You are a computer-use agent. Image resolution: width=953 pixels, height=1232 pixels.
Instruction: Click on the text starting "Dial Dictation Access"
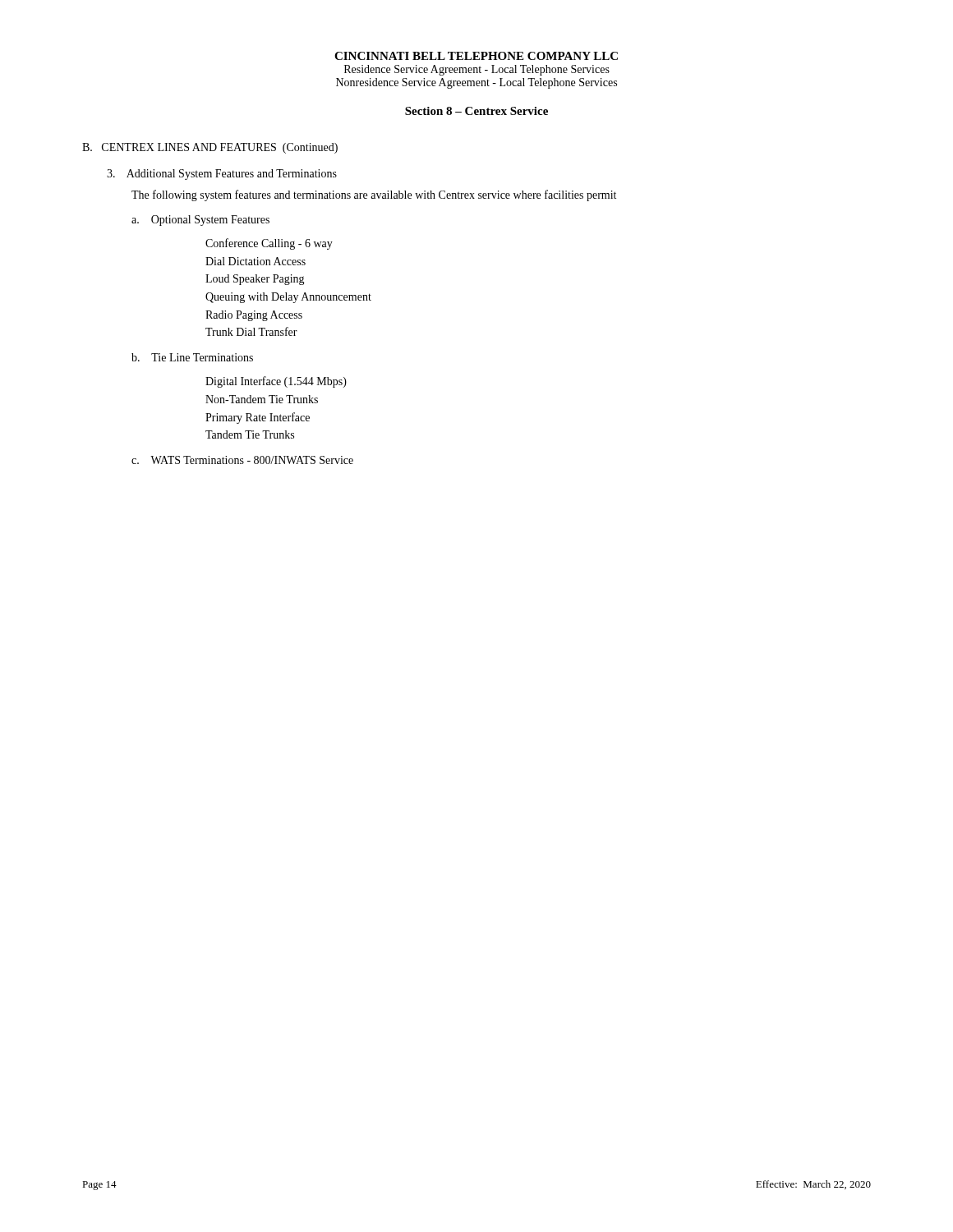[x=256, y=261]
